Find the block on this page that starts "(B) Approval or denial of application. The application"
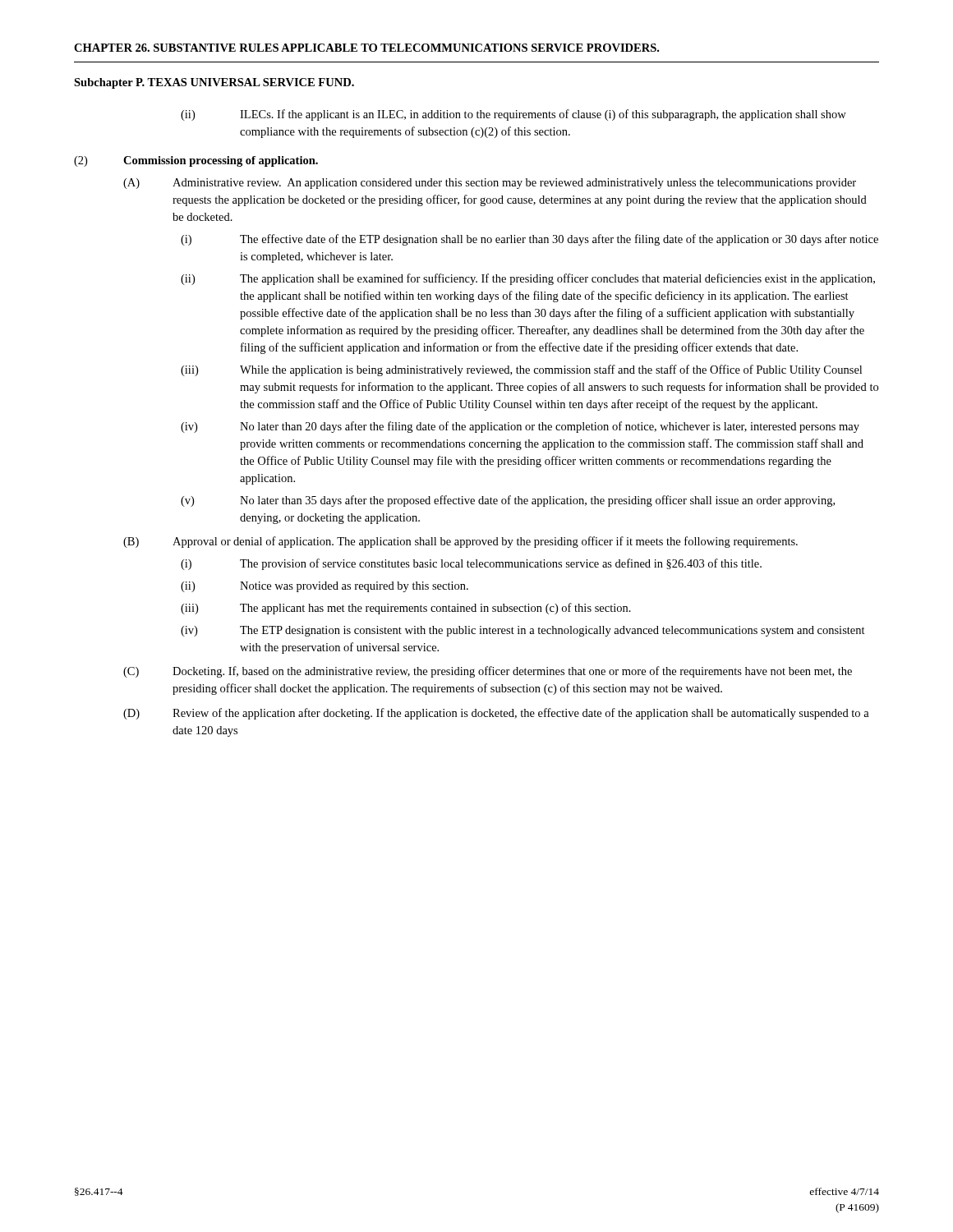 coord(501,542)
